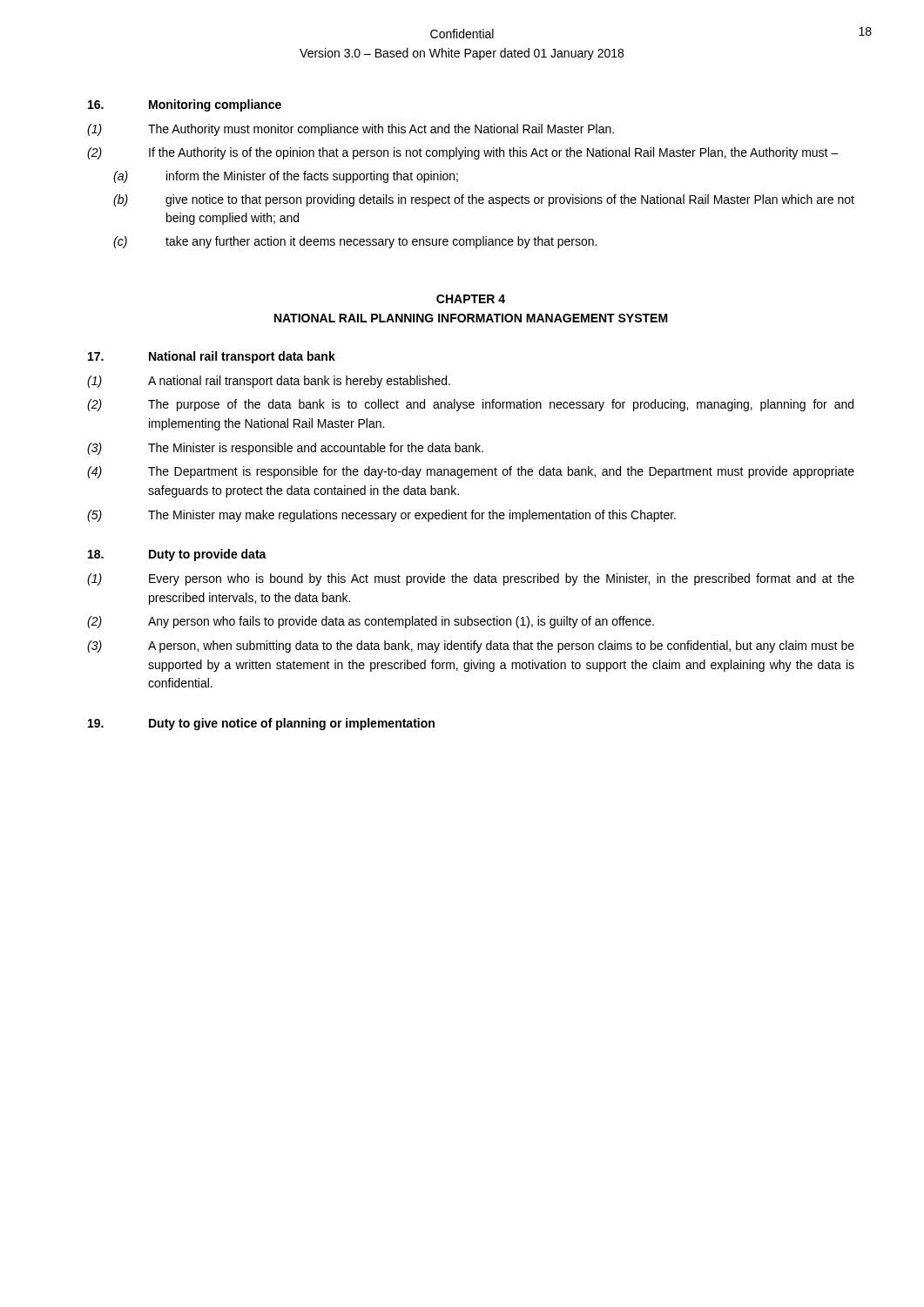The width and height of the screenshot is (924, 1307).
Task: Locate the block starting "(1) The Authority must monitor"
Action: (471, 129)
